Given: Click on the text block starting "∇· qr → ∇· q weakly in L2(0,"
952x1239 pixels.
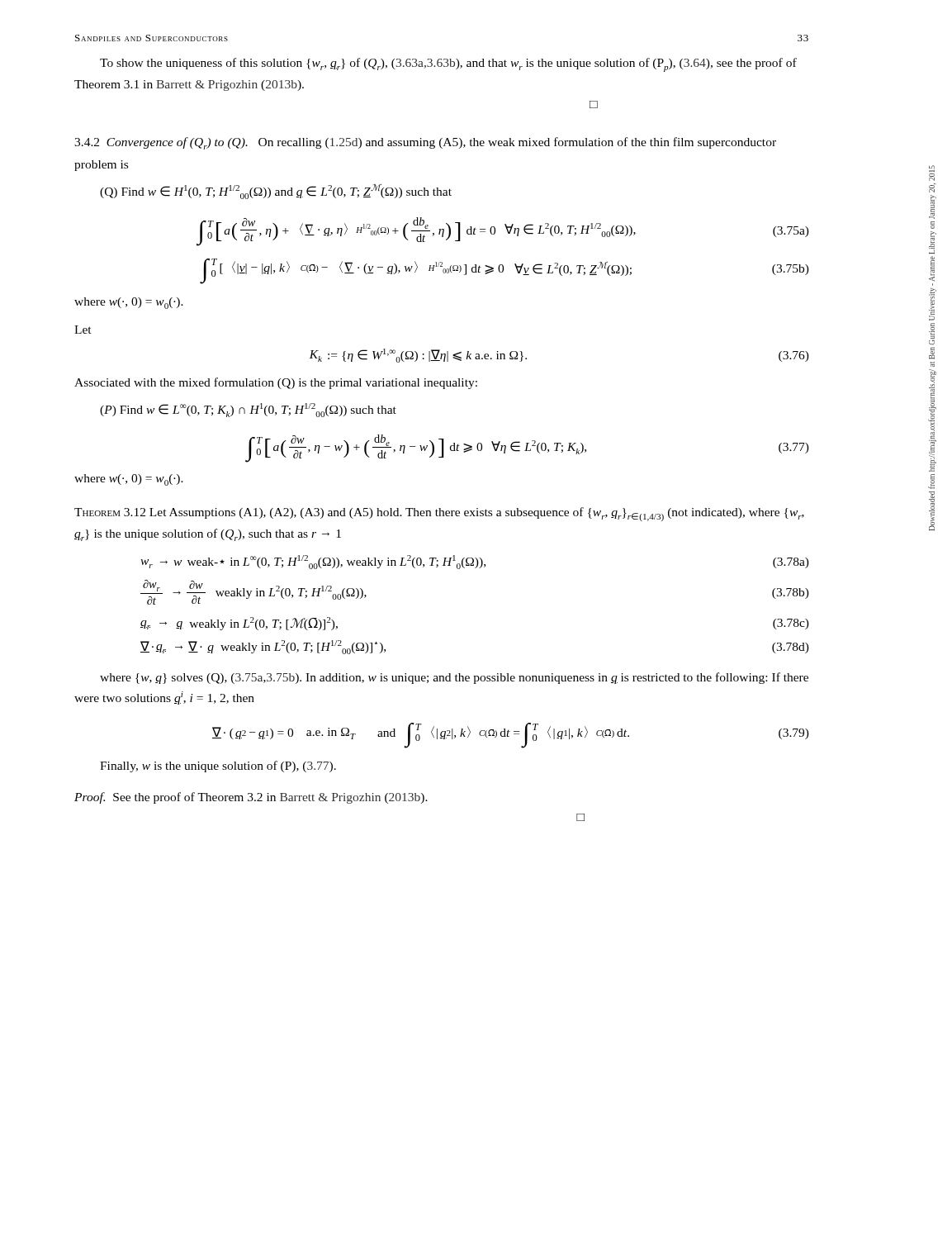Looking at the screenshot, I should tap(265, 647).
